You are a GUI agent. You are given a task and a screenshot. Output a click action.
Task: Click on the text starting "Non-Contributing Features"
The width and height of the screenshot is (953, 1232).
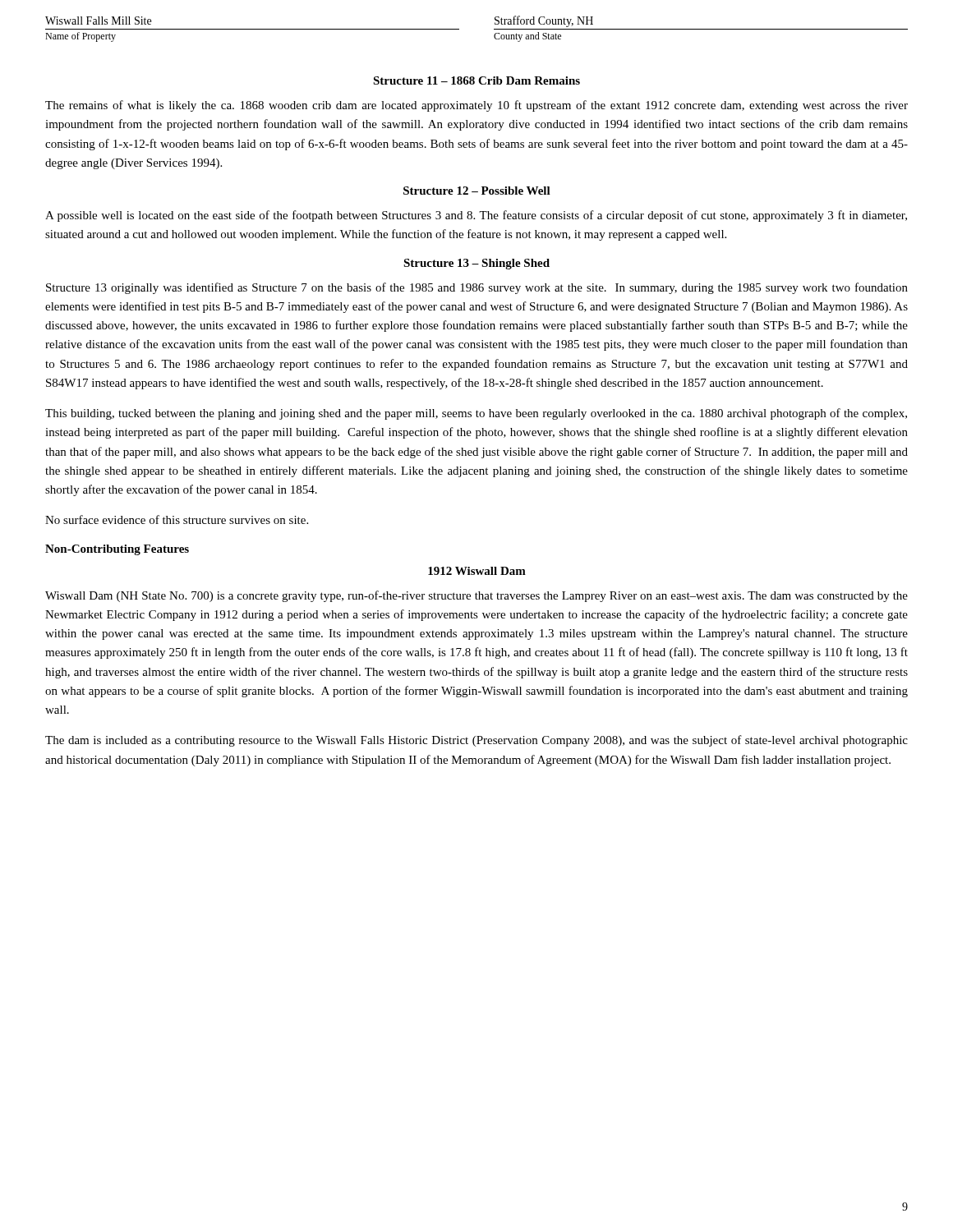117,548
